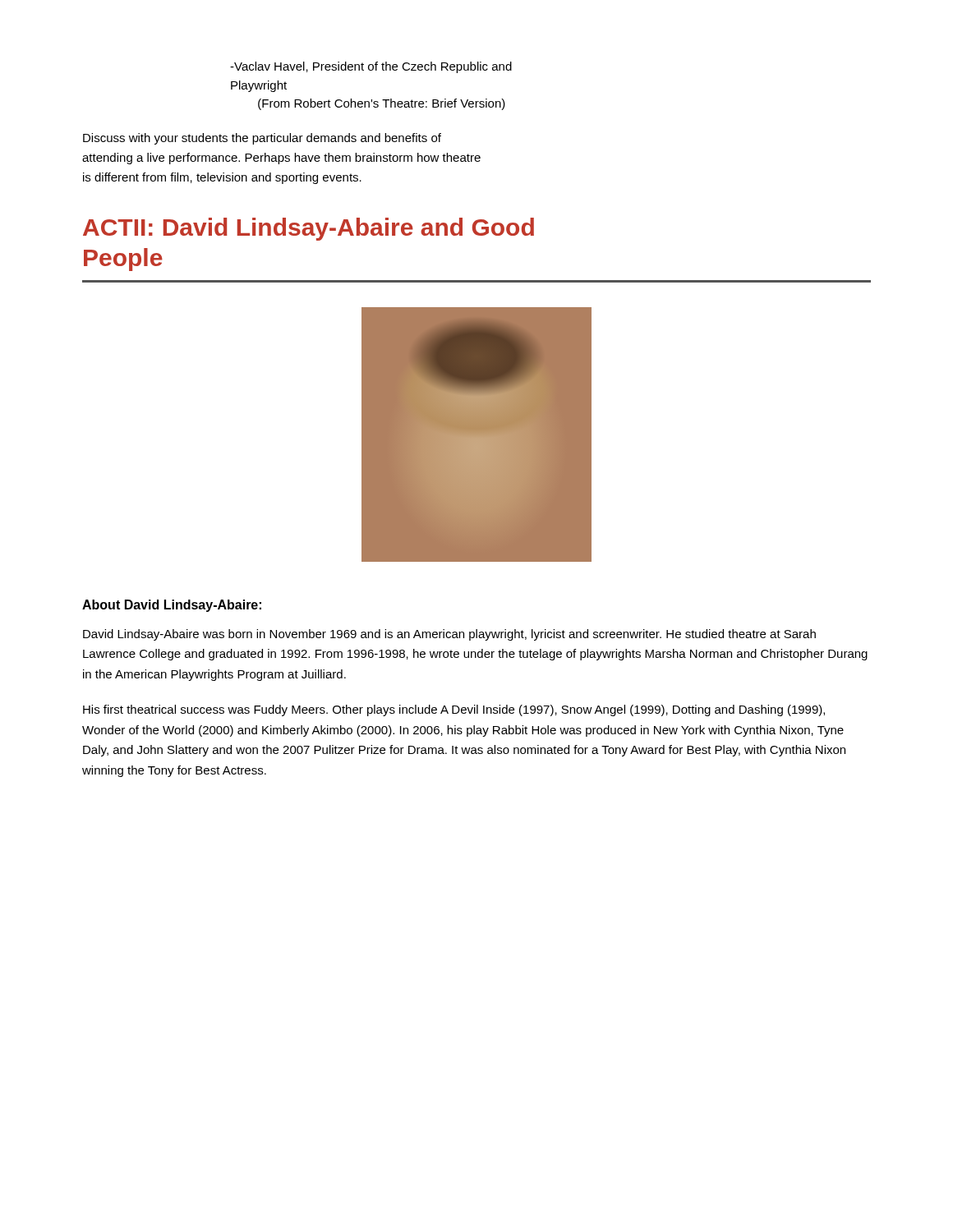Find the photo
Image resolution: width=953 pixels, height=1232 pixels.
pos(476,436)
